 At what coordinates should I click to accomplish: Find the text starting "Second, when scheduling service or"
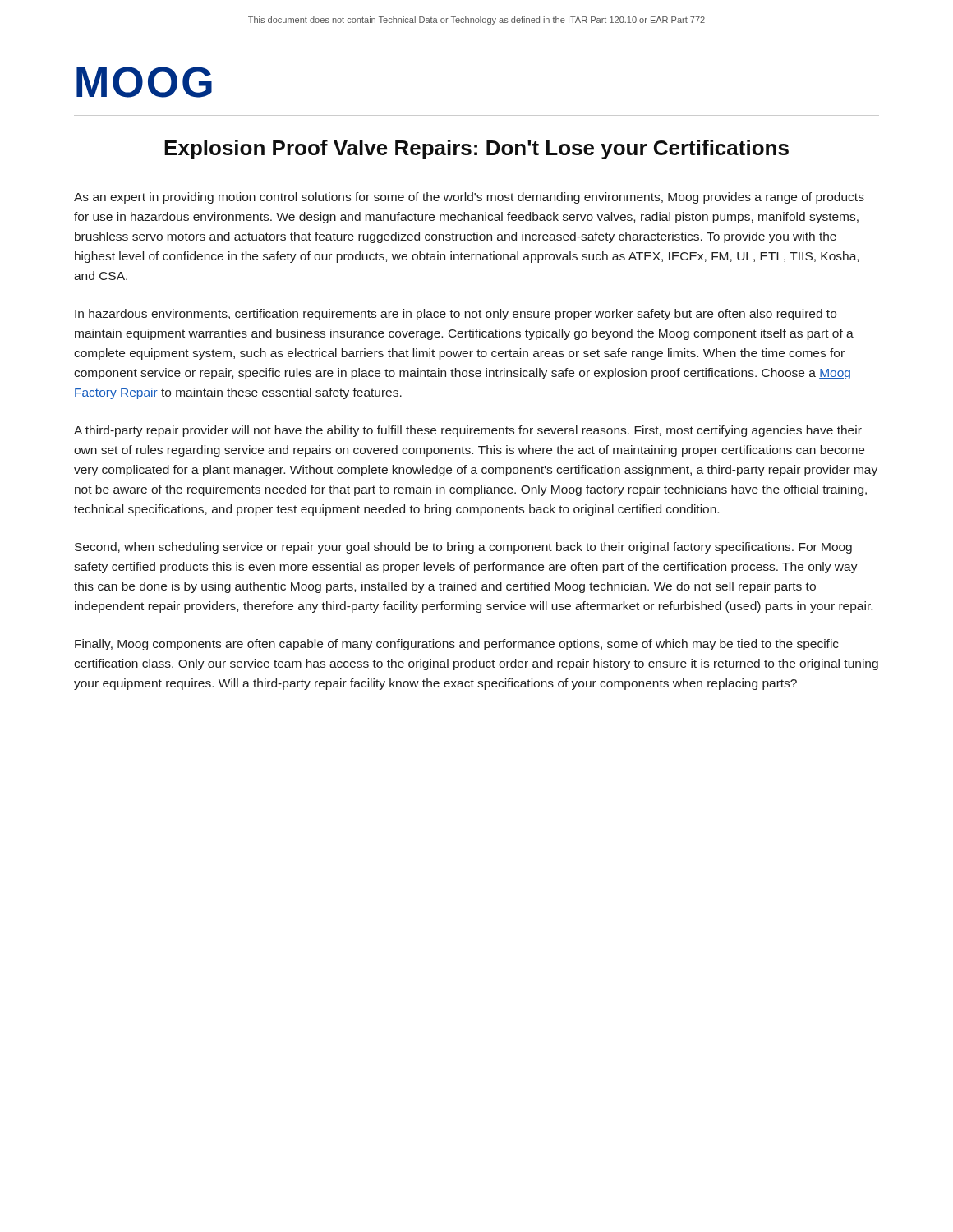[474, 576]
